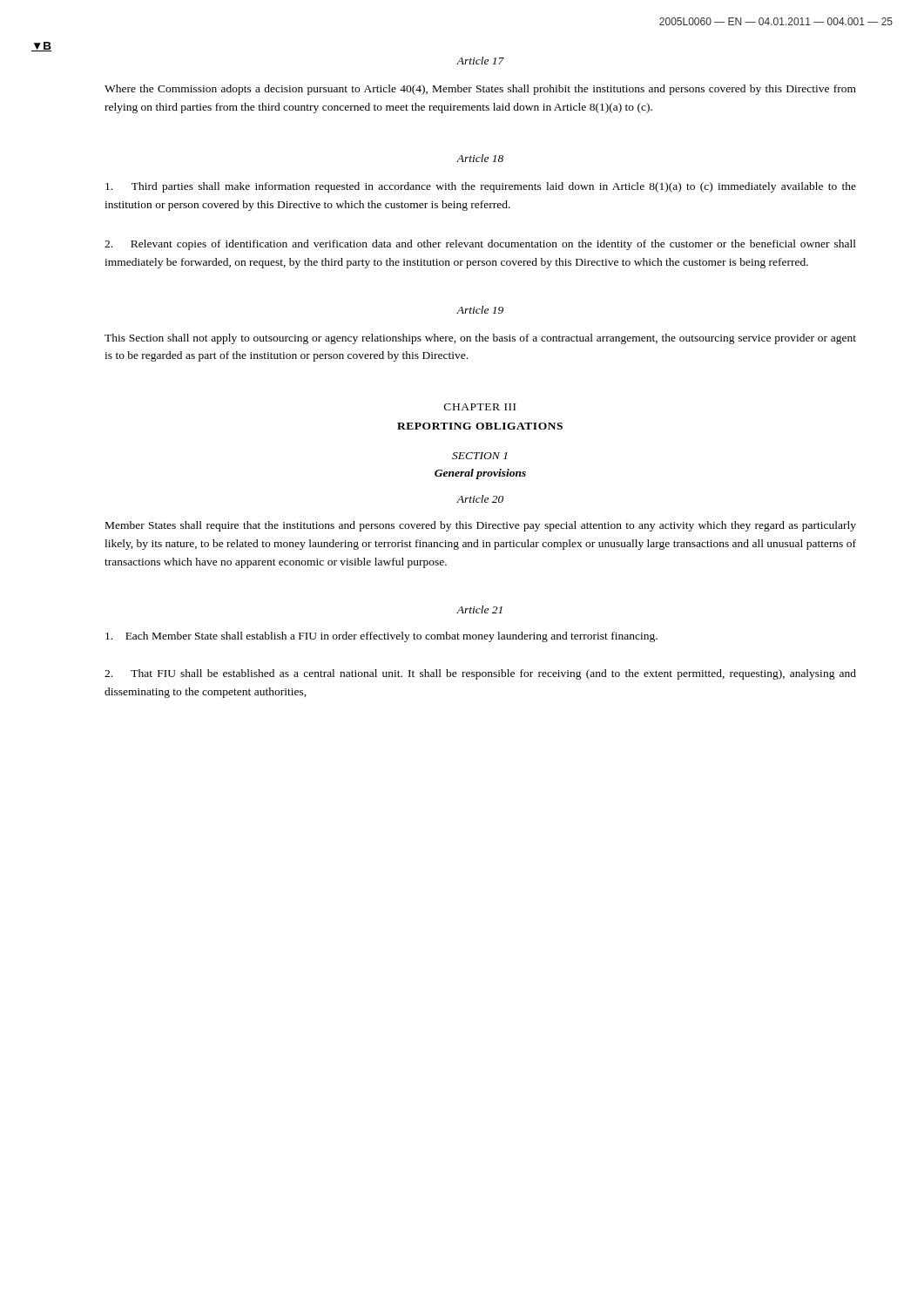Image resolution: width=924 pixels, height=1307 pixels.
Task: Click on the block starting "This Section shall not apply to"
Action: point(480,346)
